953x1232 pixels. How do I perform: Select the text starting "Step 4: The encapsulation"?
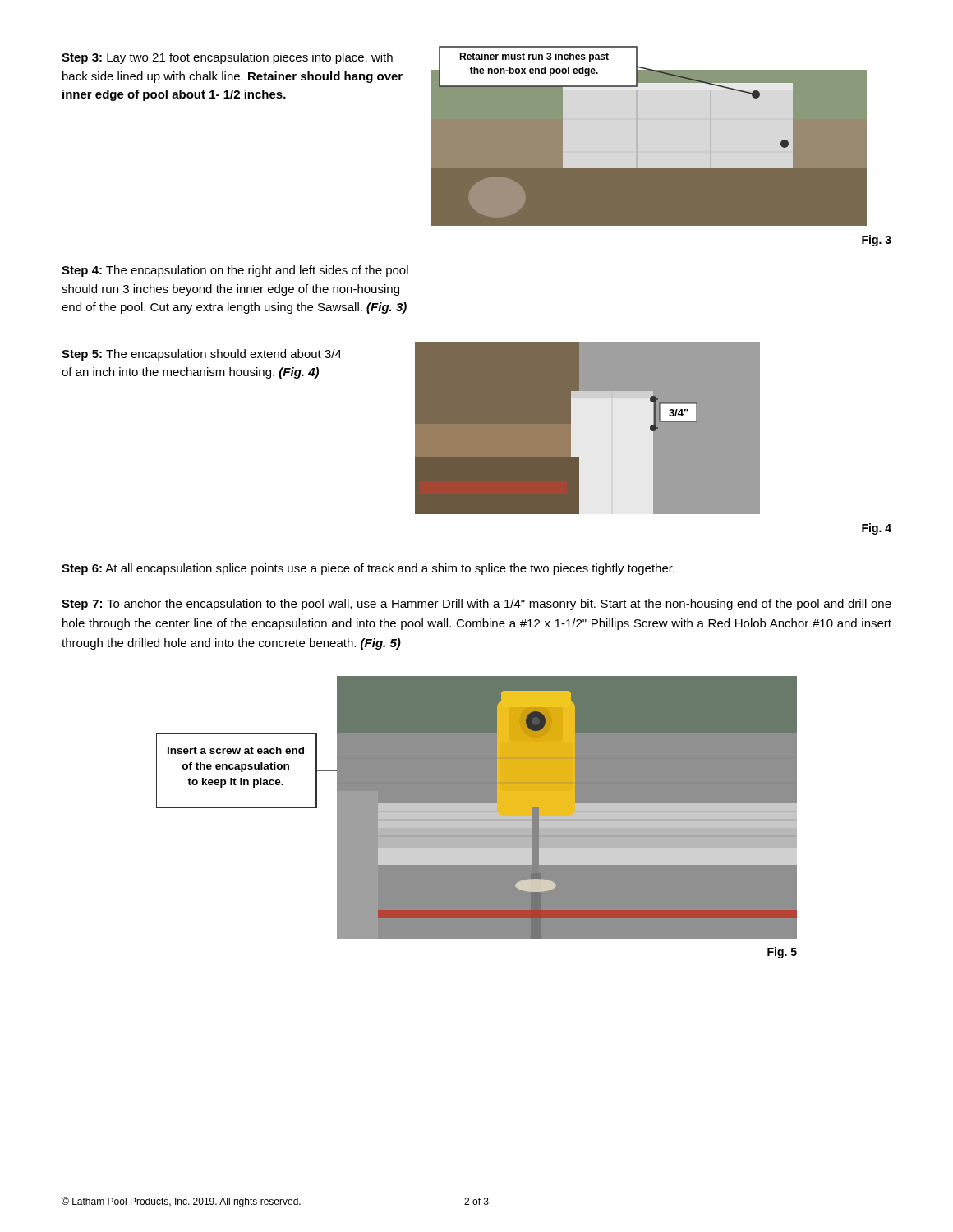pos(235,288)
